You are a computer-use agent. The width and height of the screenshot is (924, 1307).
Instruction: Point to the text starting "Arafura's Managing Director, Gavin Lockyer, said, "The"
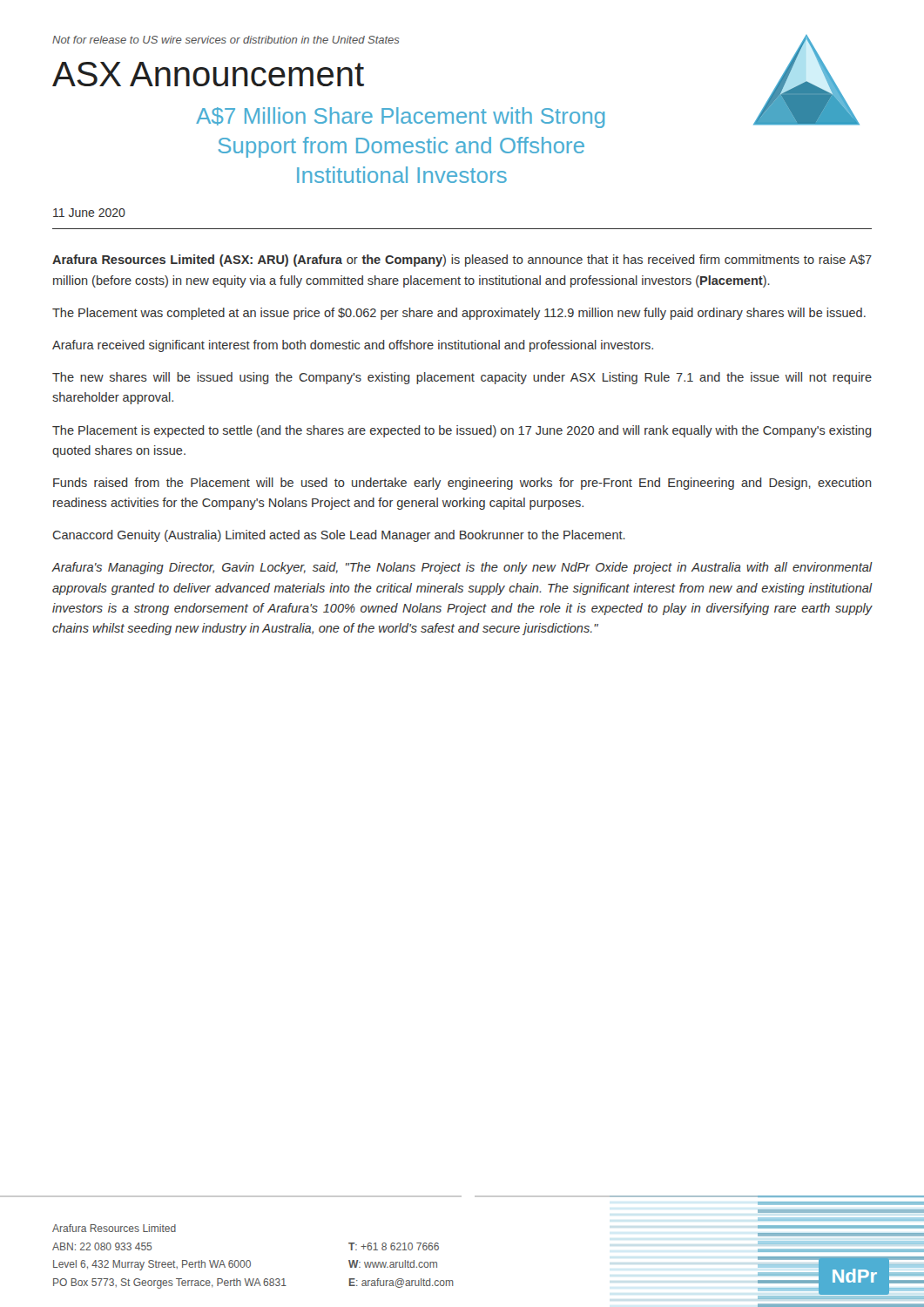pyautogui.click(x=462, y=598)
